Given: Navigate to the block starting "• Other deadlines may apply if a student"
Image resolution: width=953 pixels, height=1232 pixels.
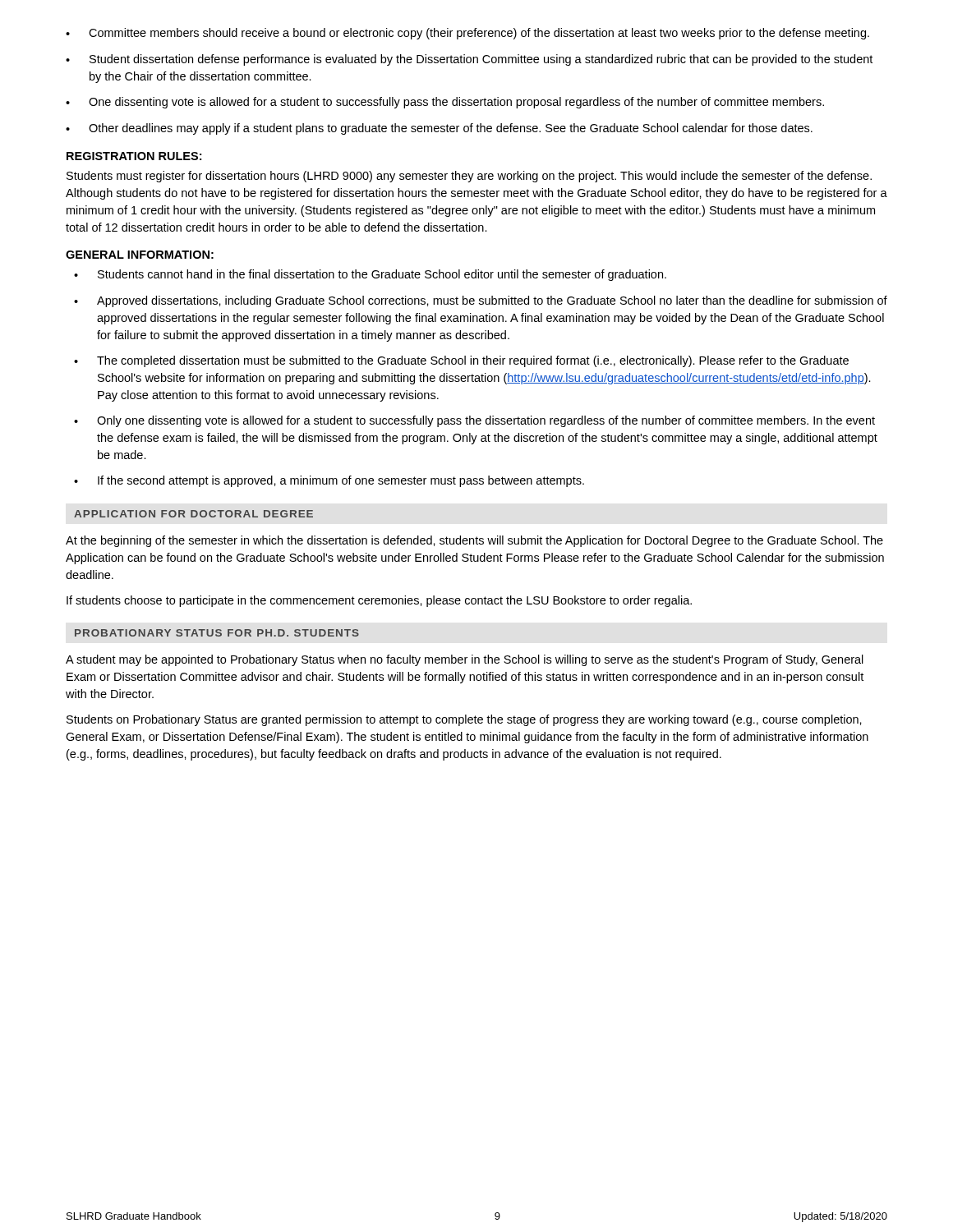Looking at the screenshot, I should [476, 129].
